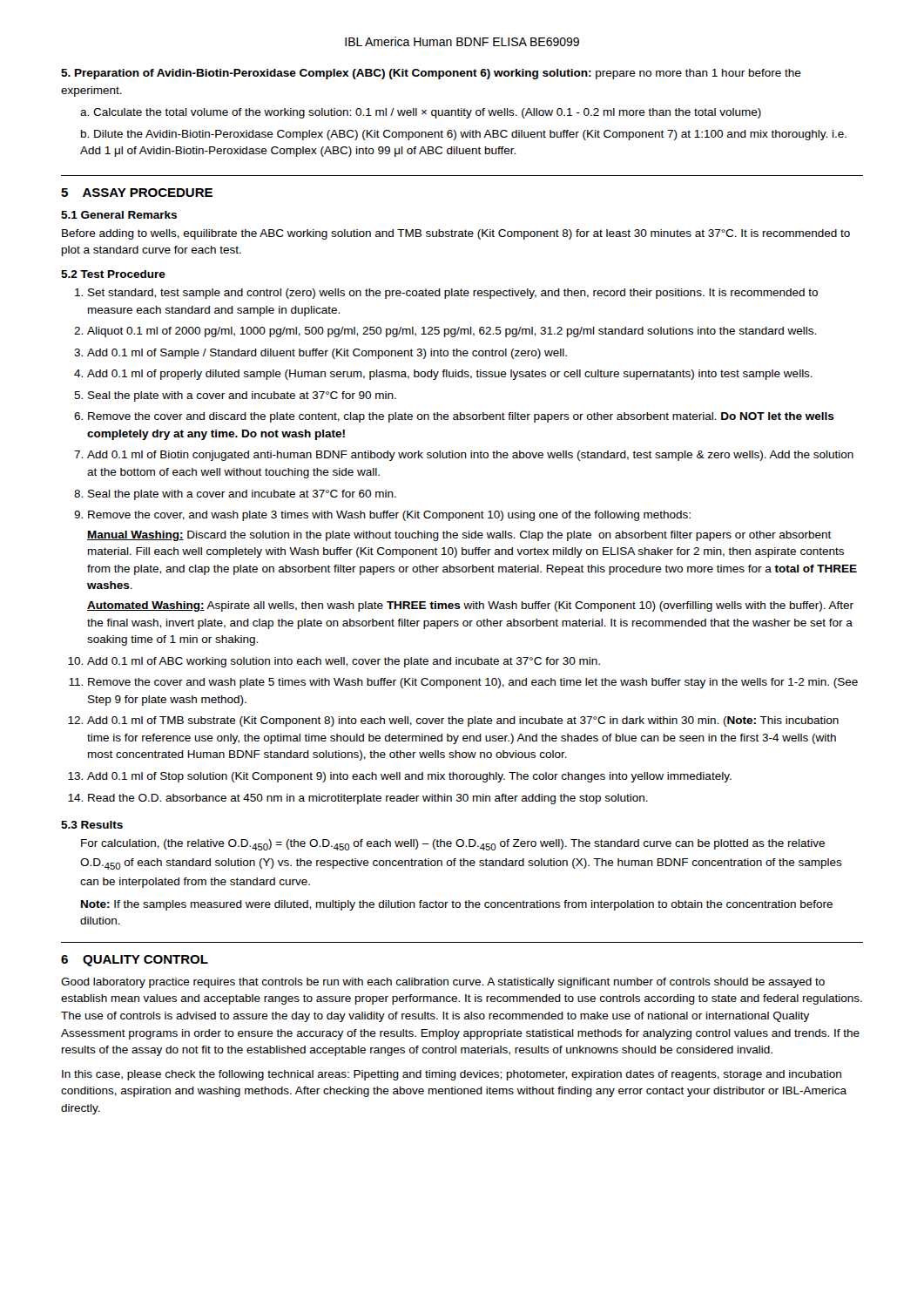Where is the passage that starts "Add 0.1 ml of Biotin"?

pos(470,463)
